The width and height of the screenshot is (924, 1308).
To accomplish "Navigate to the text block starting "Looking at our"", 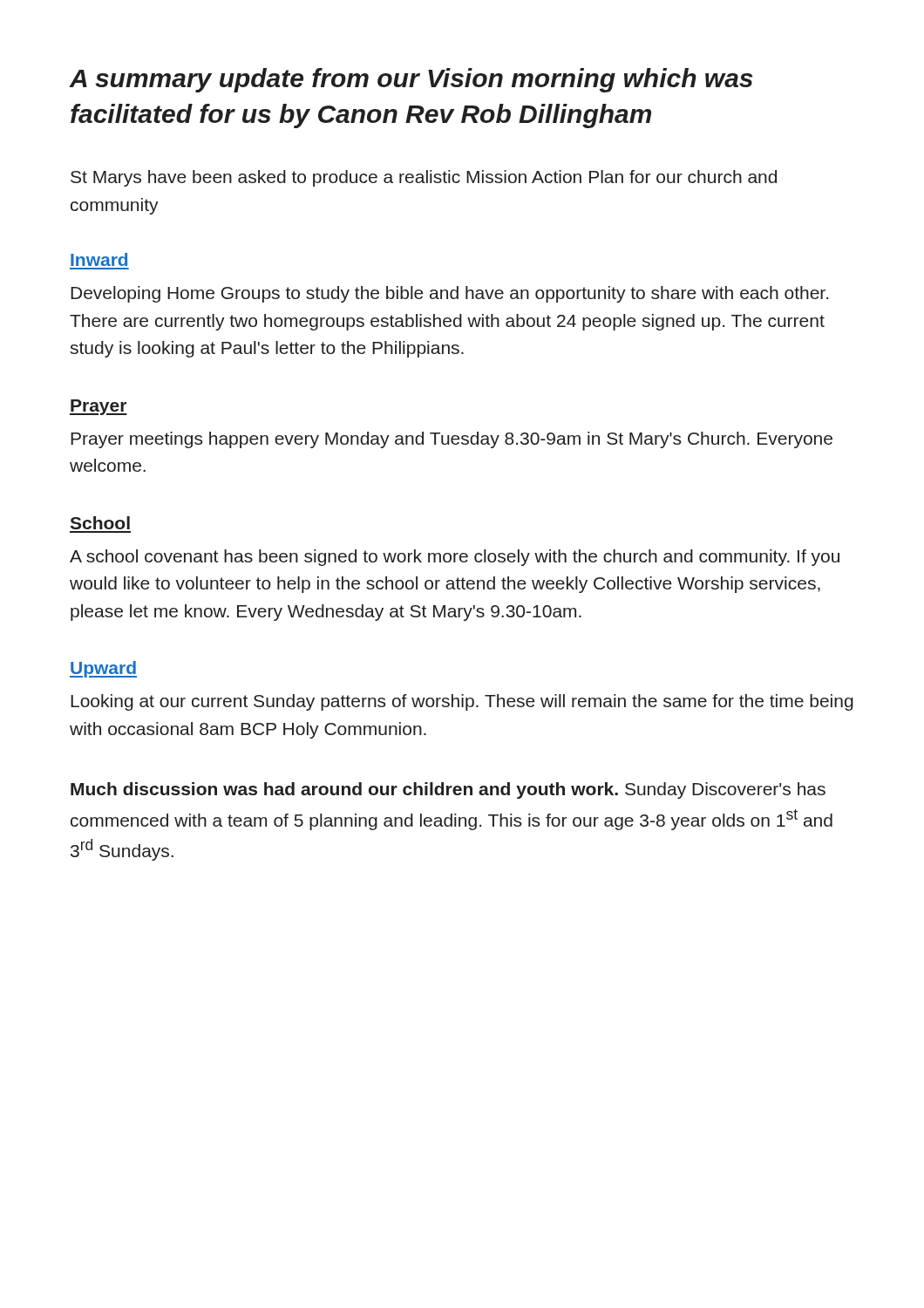I will (x=462, y=714).
